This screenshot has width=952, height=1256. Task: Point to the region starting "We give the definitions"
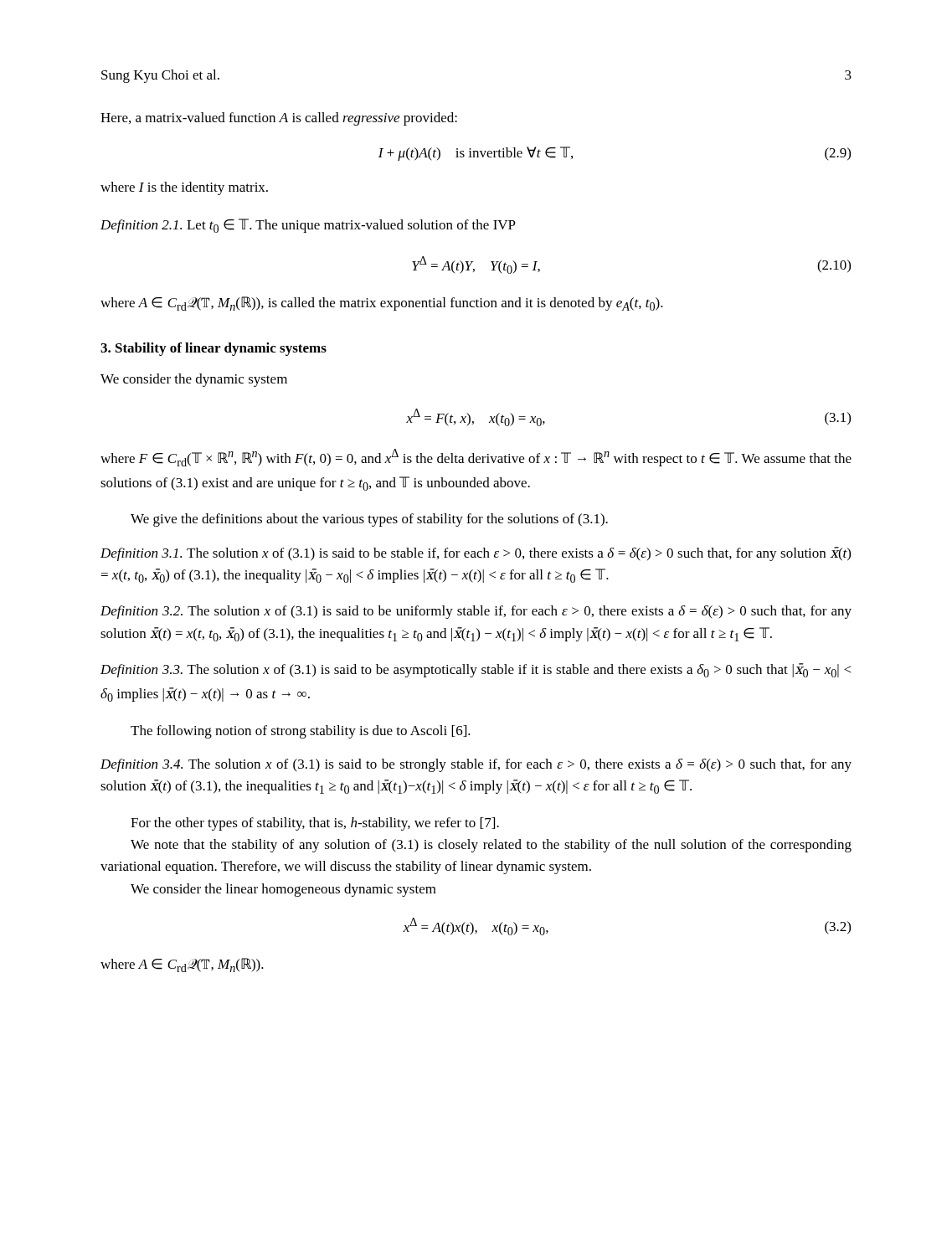pyautogui.click(x=476, y=519)
